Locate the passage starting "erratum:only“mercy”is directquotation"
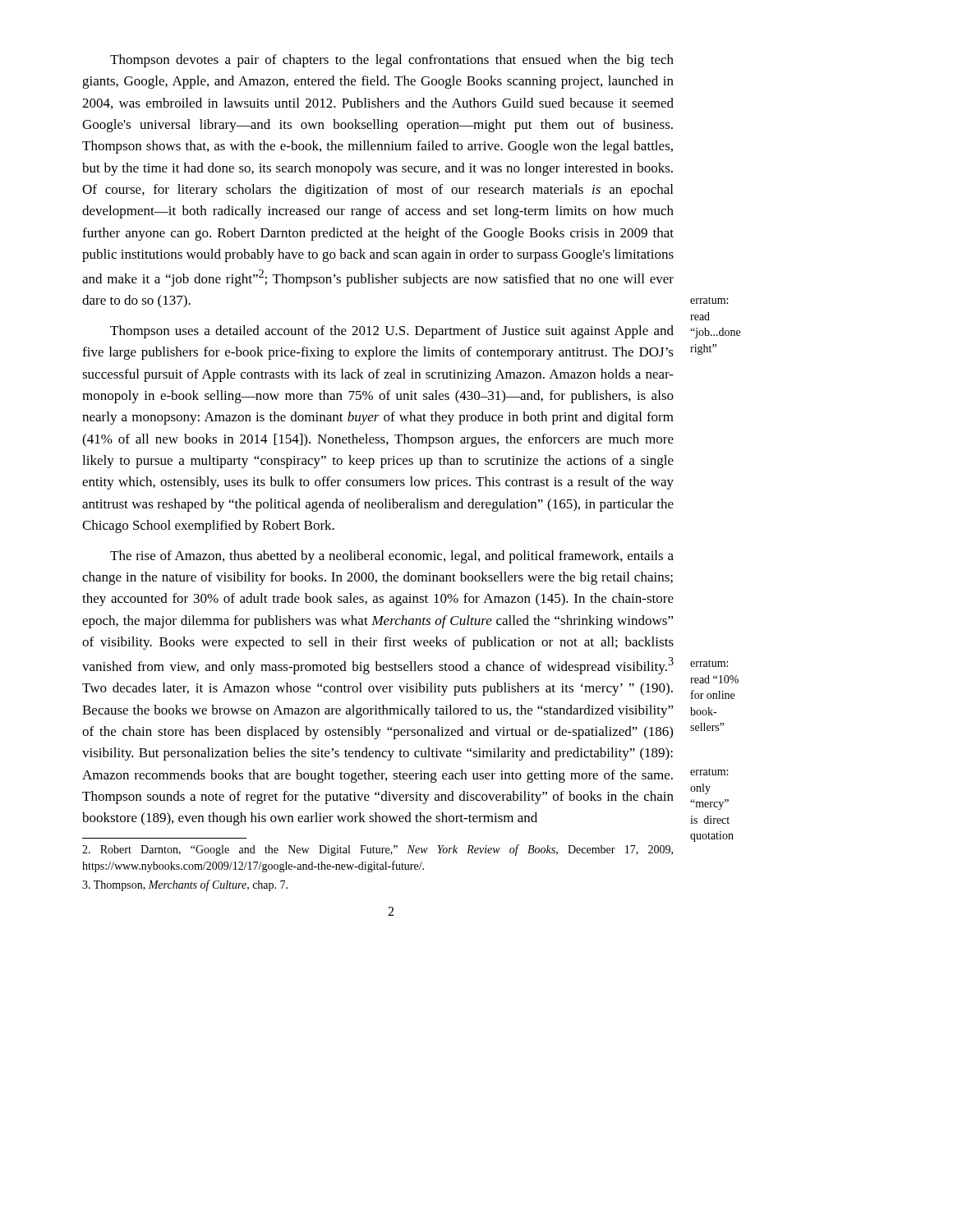 [712, 804]
